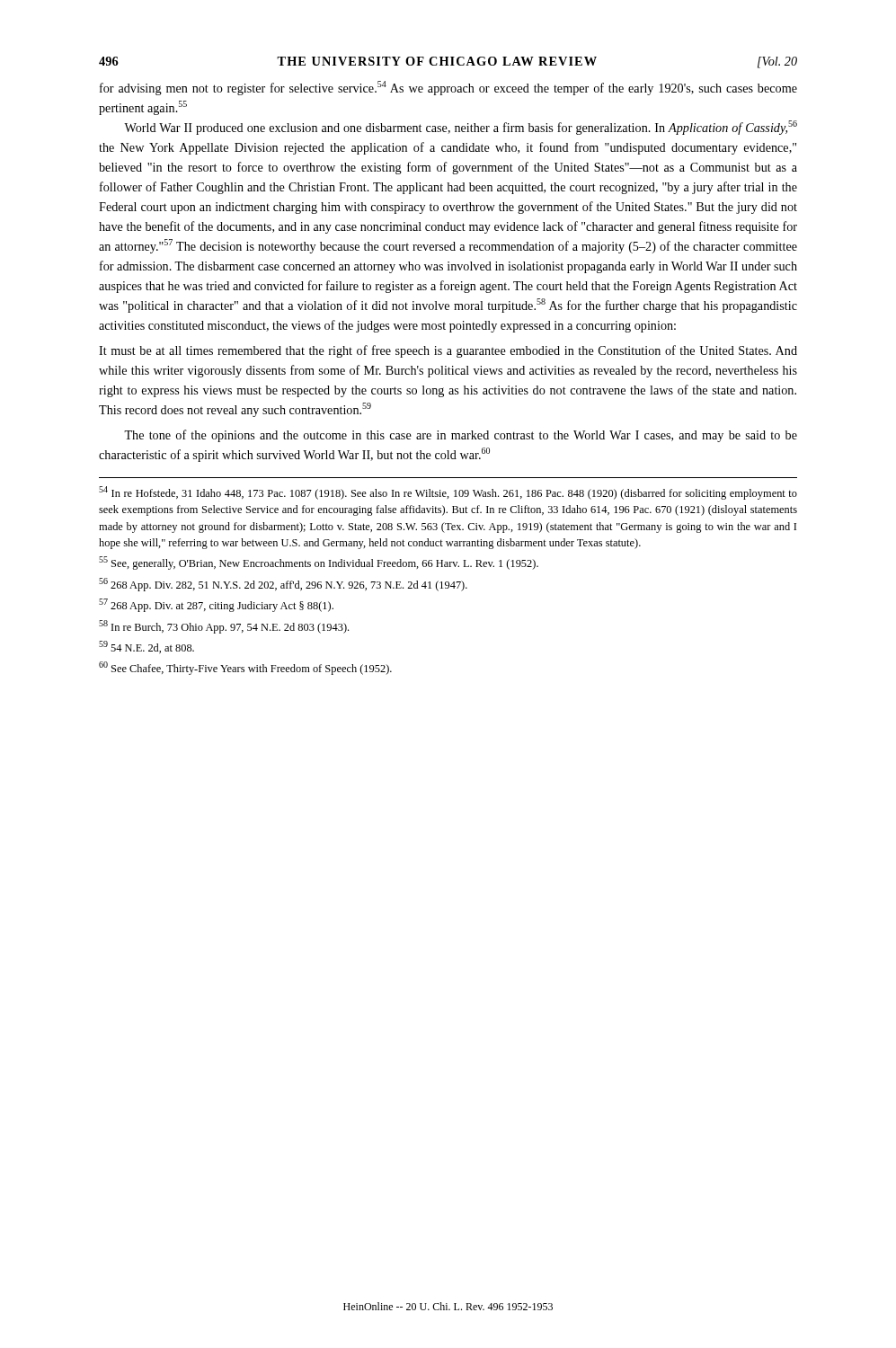The height and width of the screenshot is (1348, 896).
Task: Locate the text "59 54 N.E. 2d, at 808."
Action: (147, 647)
